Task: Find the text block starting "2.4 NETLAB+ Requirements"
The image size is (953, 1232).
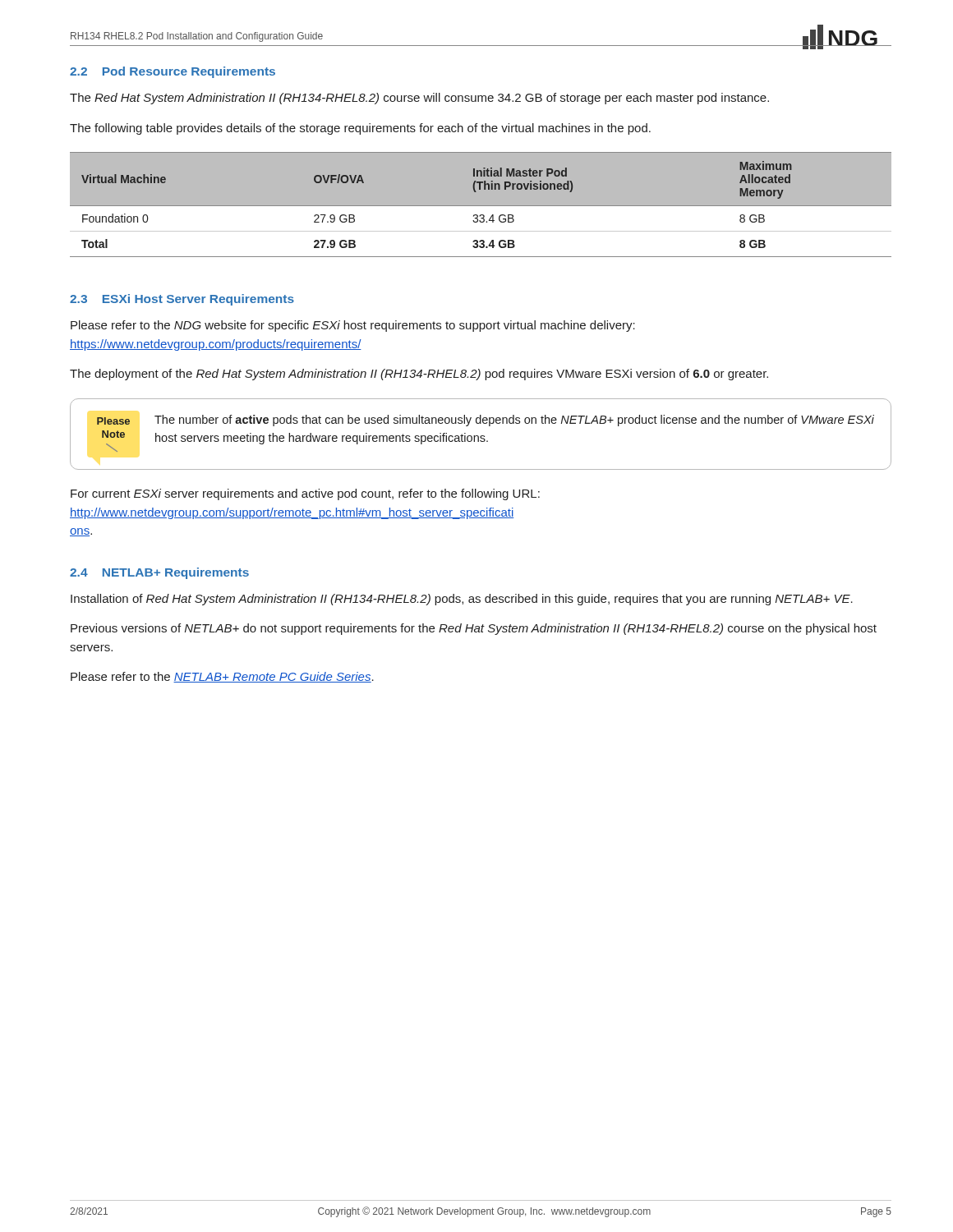Action: click(x=160, y=572)
